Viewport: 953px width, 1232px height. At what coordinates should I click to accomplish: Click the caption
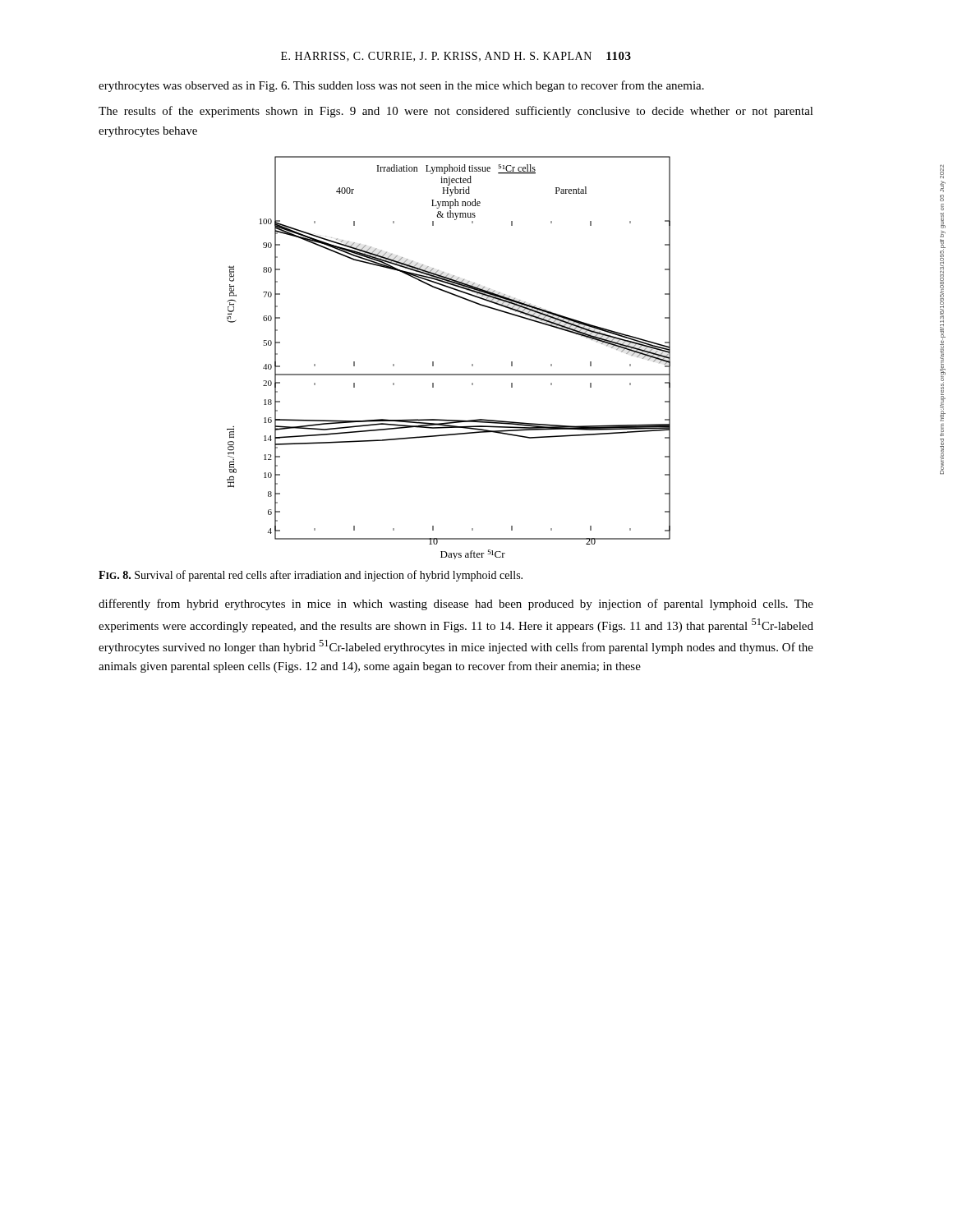click(x=311, y=575)
